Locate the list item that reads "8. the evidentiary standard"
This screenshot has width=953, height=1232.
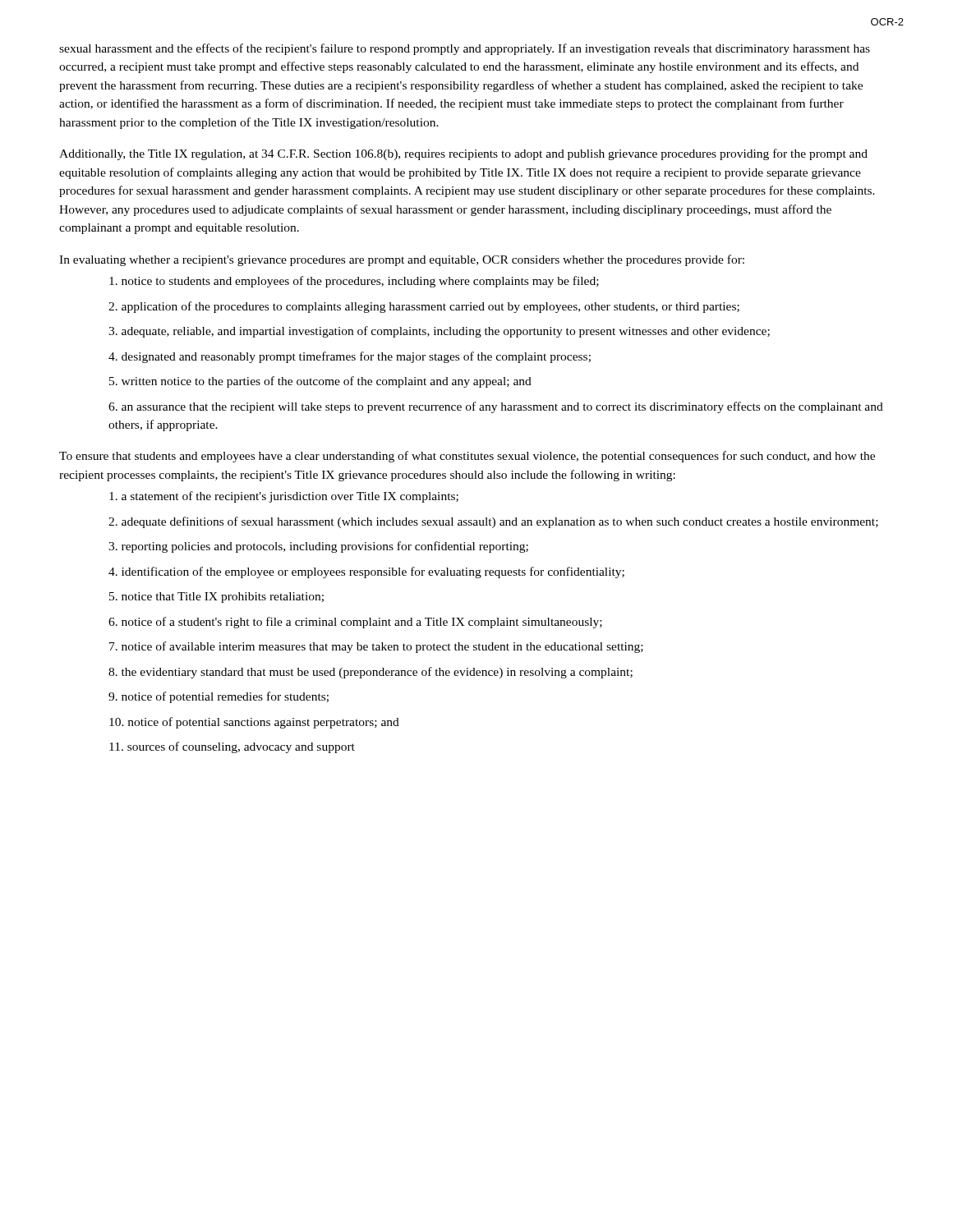coord(371,671)
